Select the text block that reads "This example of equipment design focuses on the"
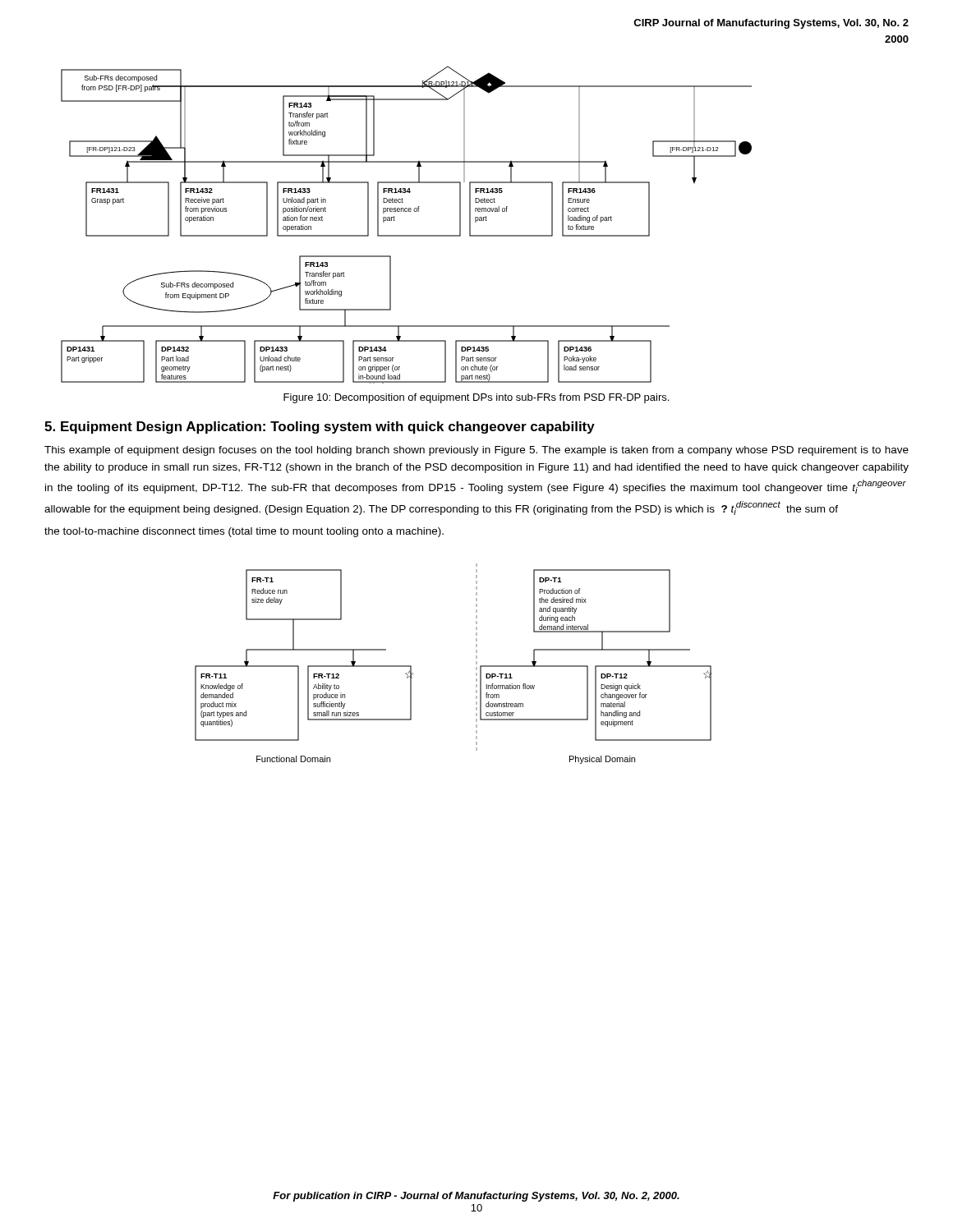The width and height of the screenshot is (953, 1232). point(476,491)
